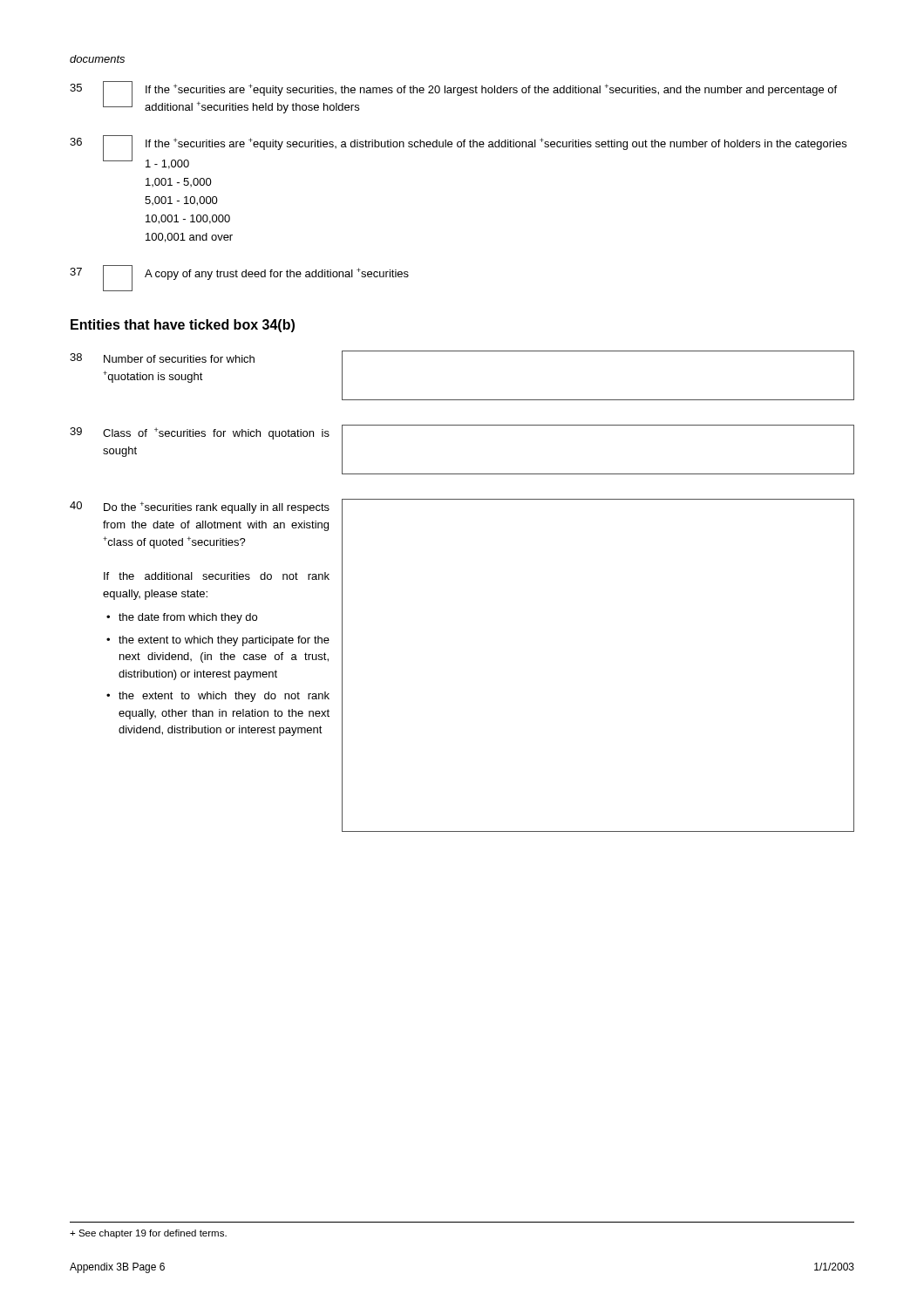The image size is (924, 1308).
Task: Click on the element starting "Entities that have ticked"
Action: point(183,325)
